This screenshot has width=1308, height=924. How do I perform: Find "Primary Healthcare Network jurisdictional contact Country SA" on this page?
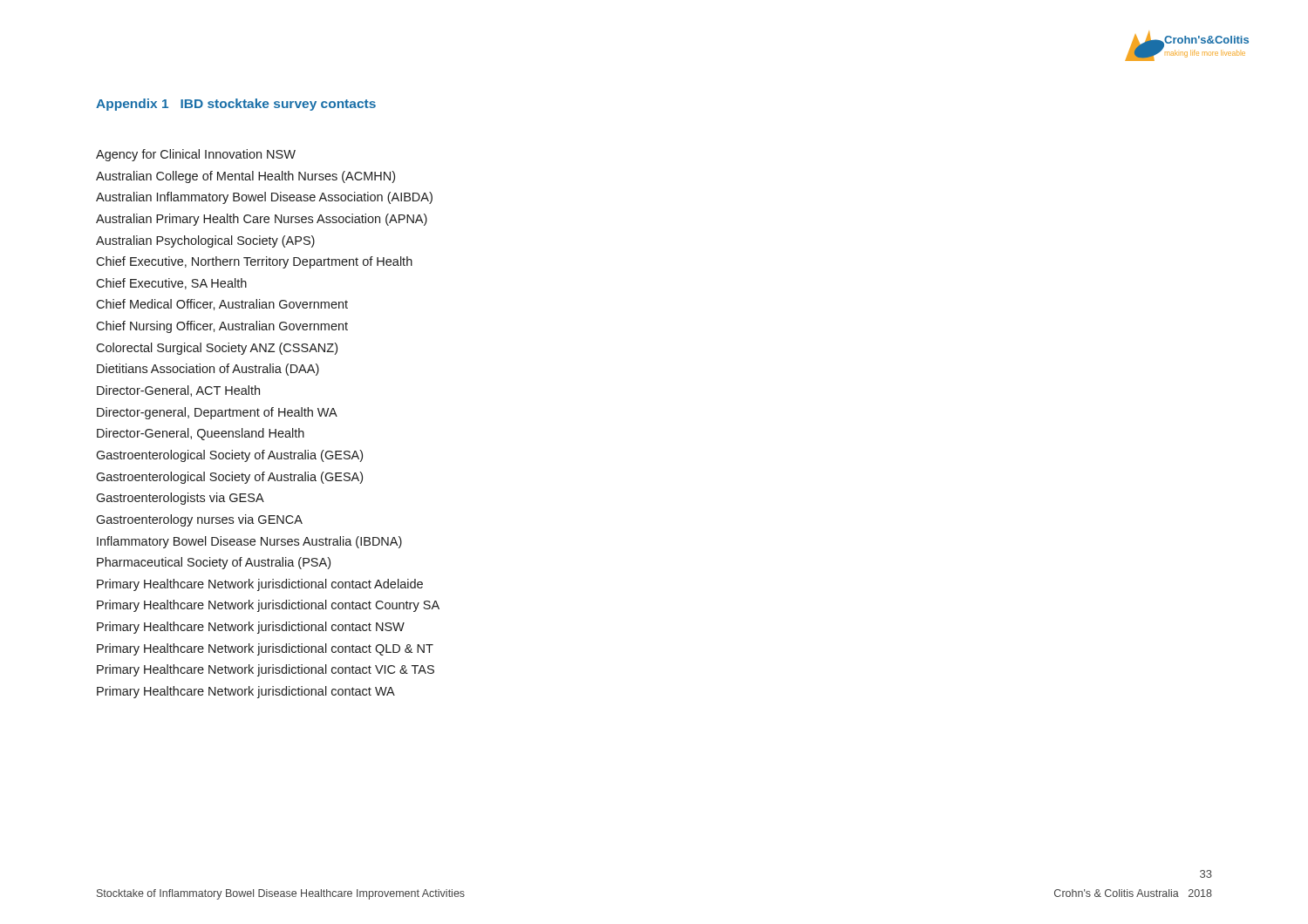coord(268,605)
